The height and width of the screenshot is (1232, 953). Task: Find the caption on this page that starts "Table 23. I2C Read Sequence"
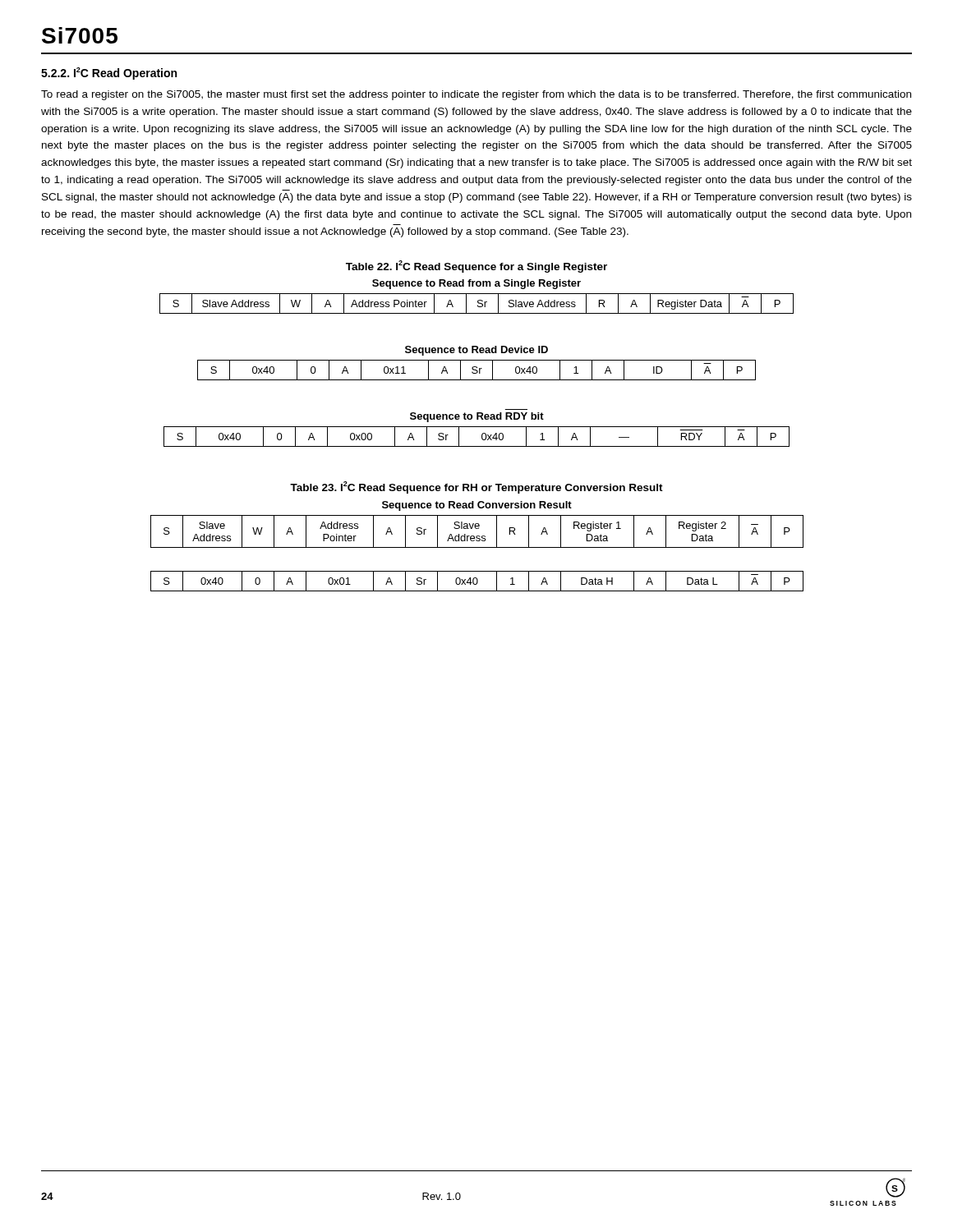476,487
